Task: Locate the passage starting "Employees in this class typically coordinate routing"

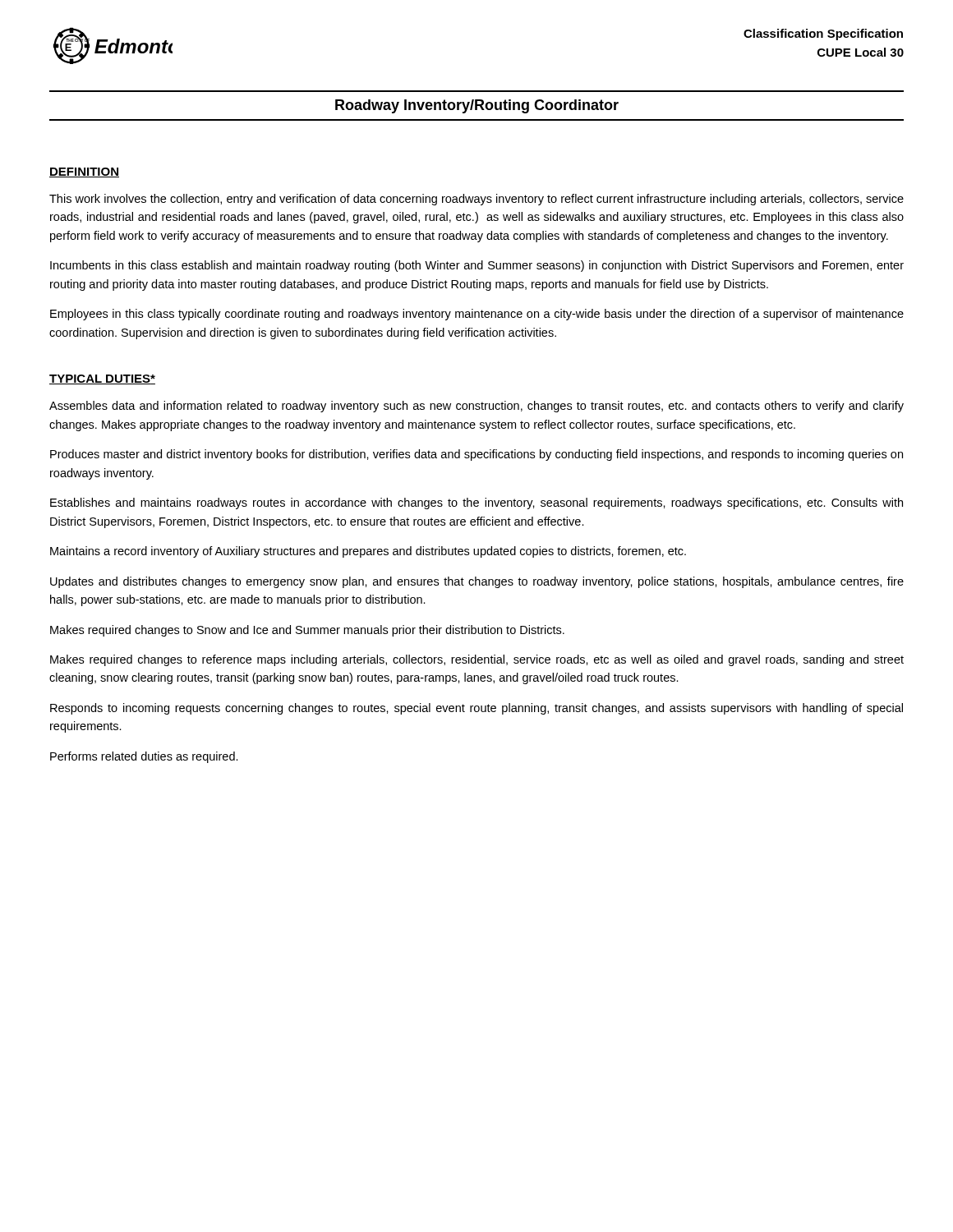Action: pos(476,323)
